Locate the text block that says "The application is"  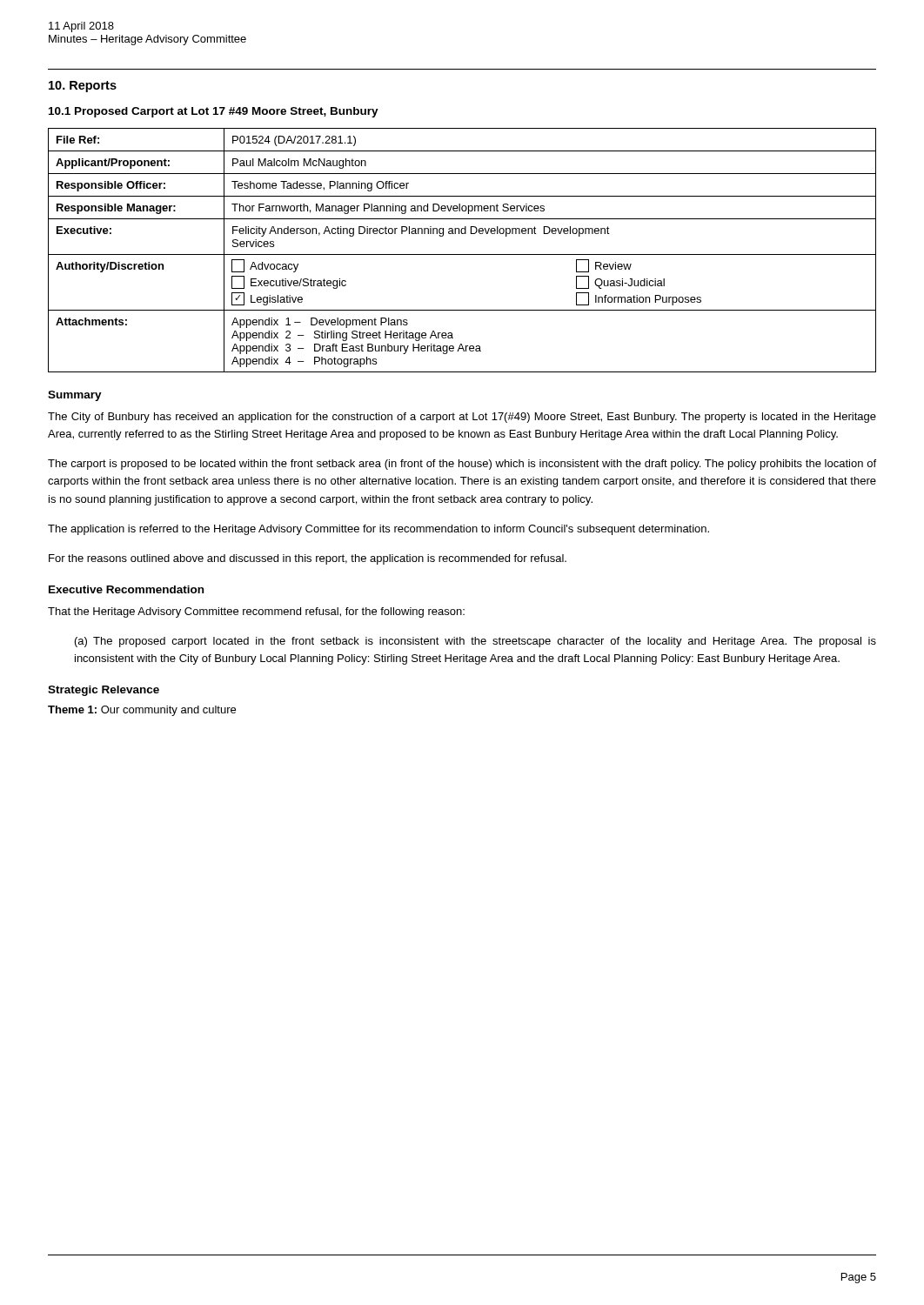coord(379,528)
